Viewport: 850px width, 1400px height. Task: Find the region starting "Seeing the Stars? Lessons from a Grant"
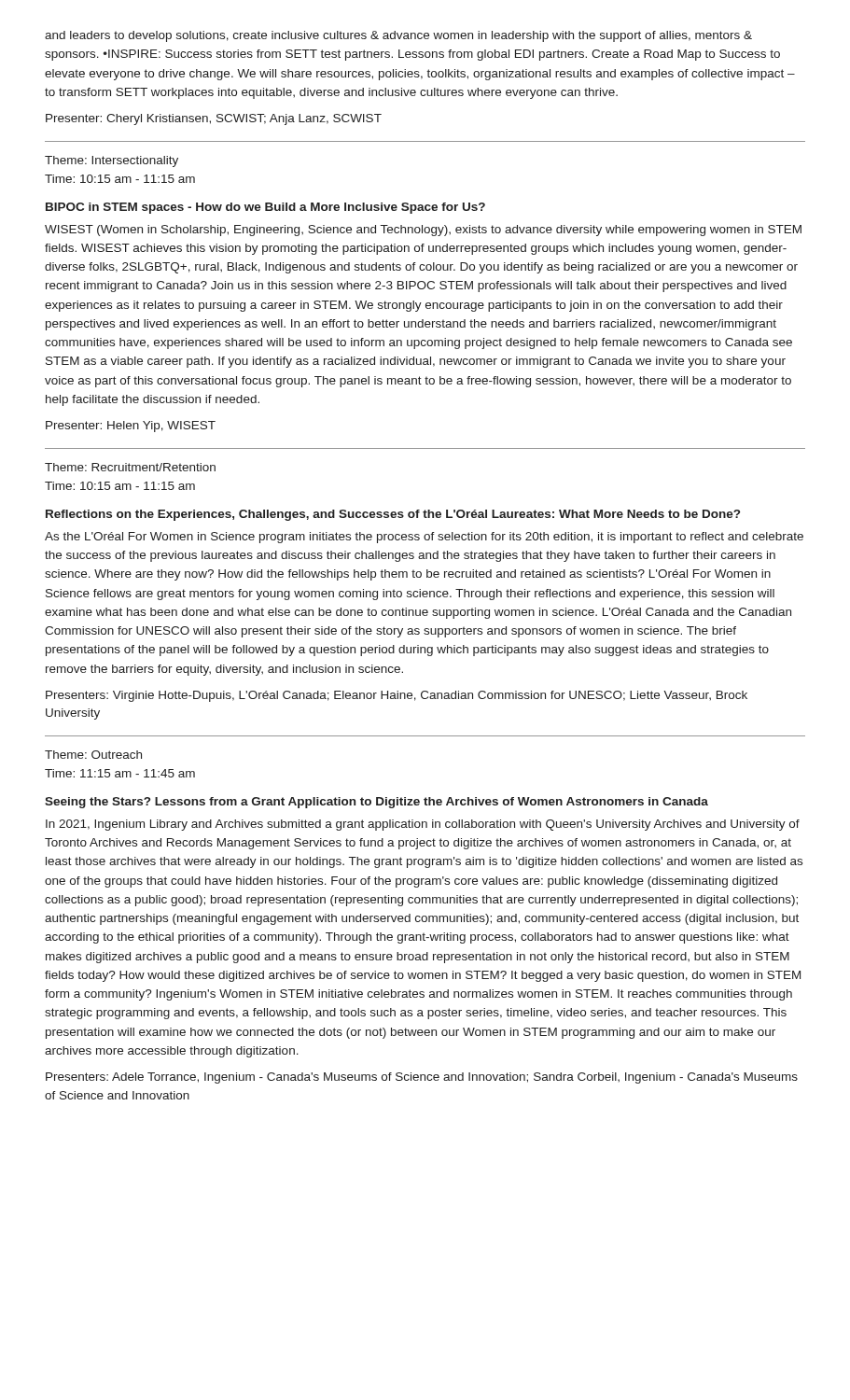[x=376, y=802]
